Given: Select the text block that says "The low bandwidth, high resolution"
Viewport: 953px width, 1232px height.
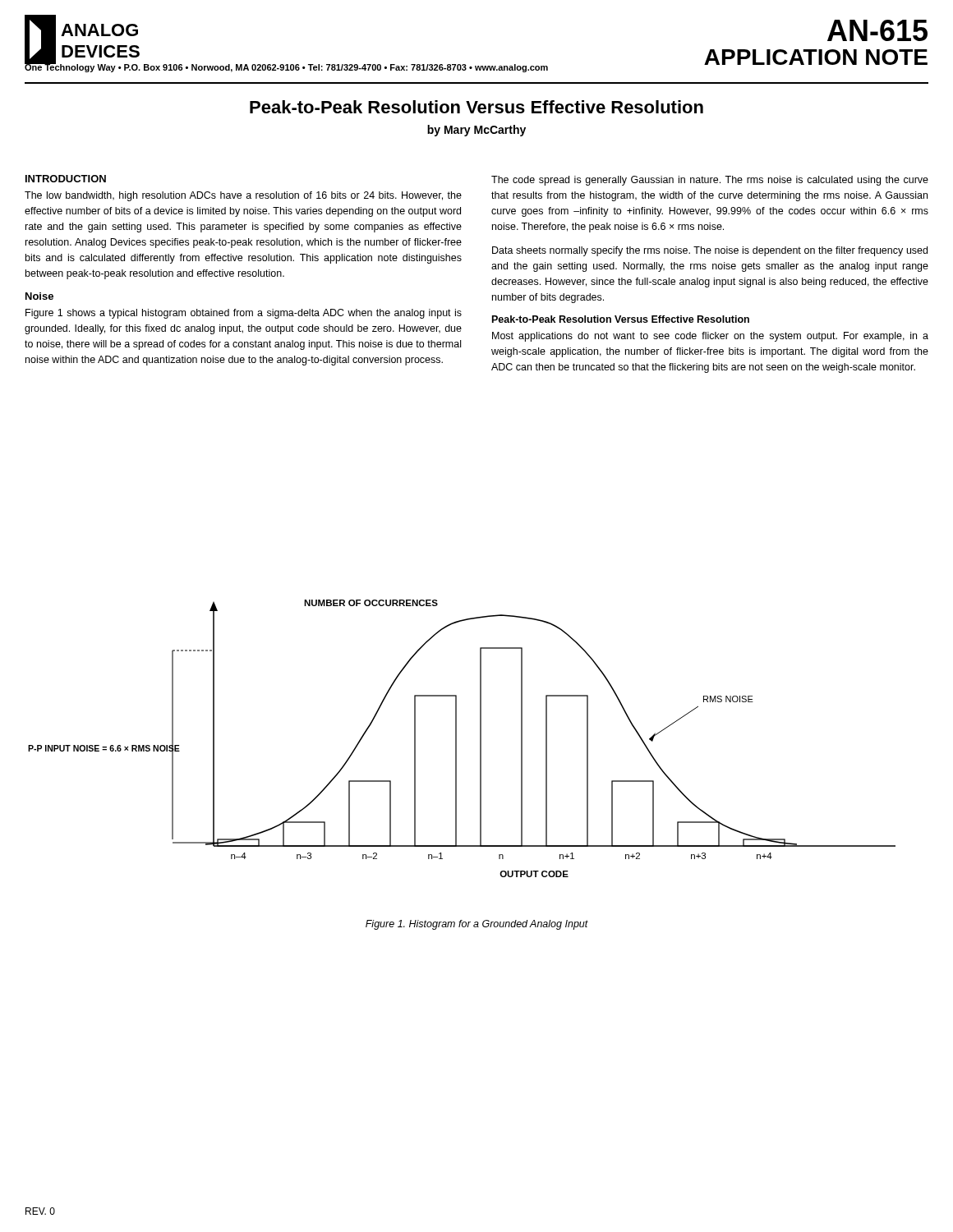Looking at the screenshot, I should tap(243, 235).
